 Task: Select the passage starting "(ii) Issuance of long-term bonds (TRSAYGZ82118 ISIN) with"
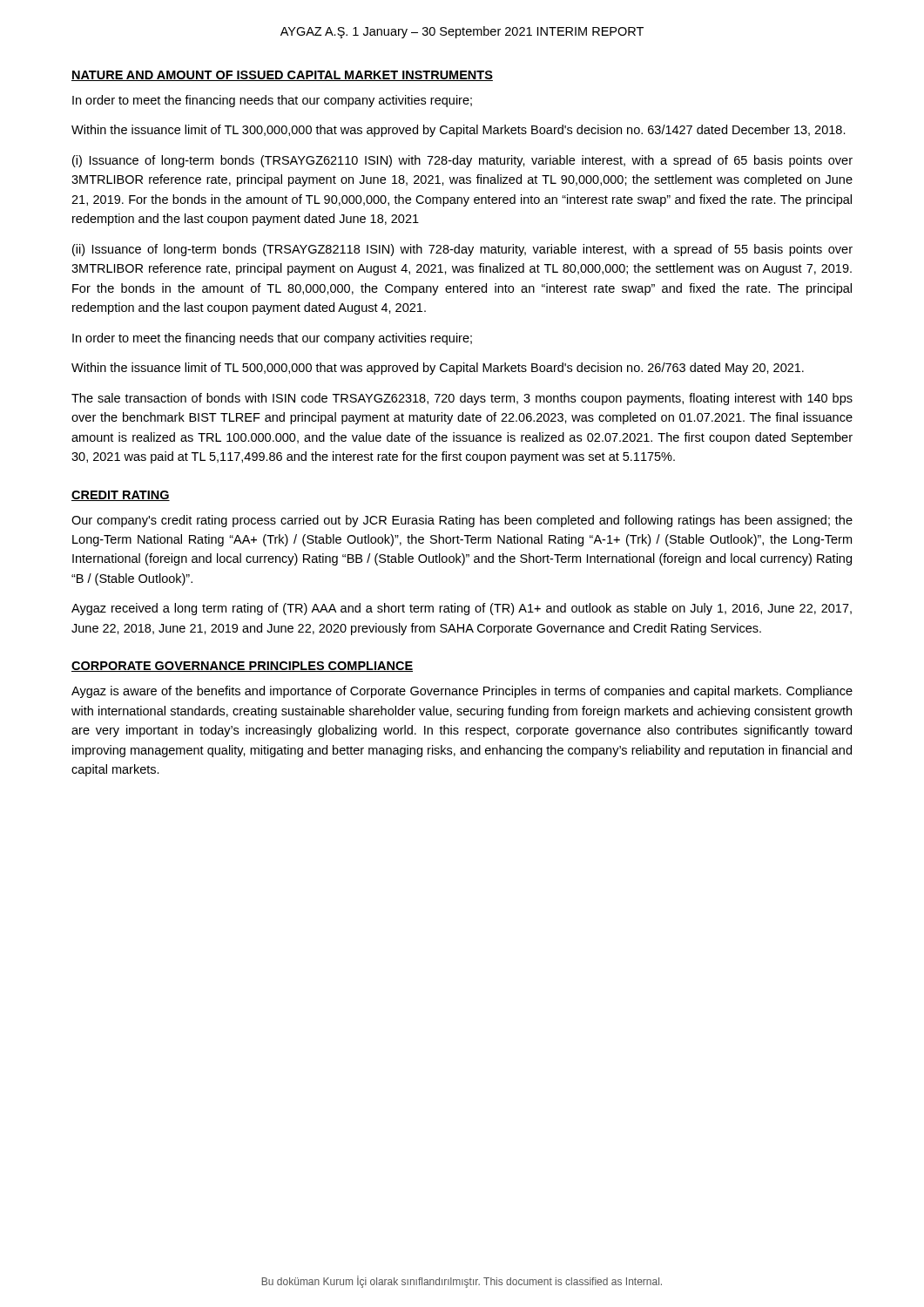(x=462, y=278)
